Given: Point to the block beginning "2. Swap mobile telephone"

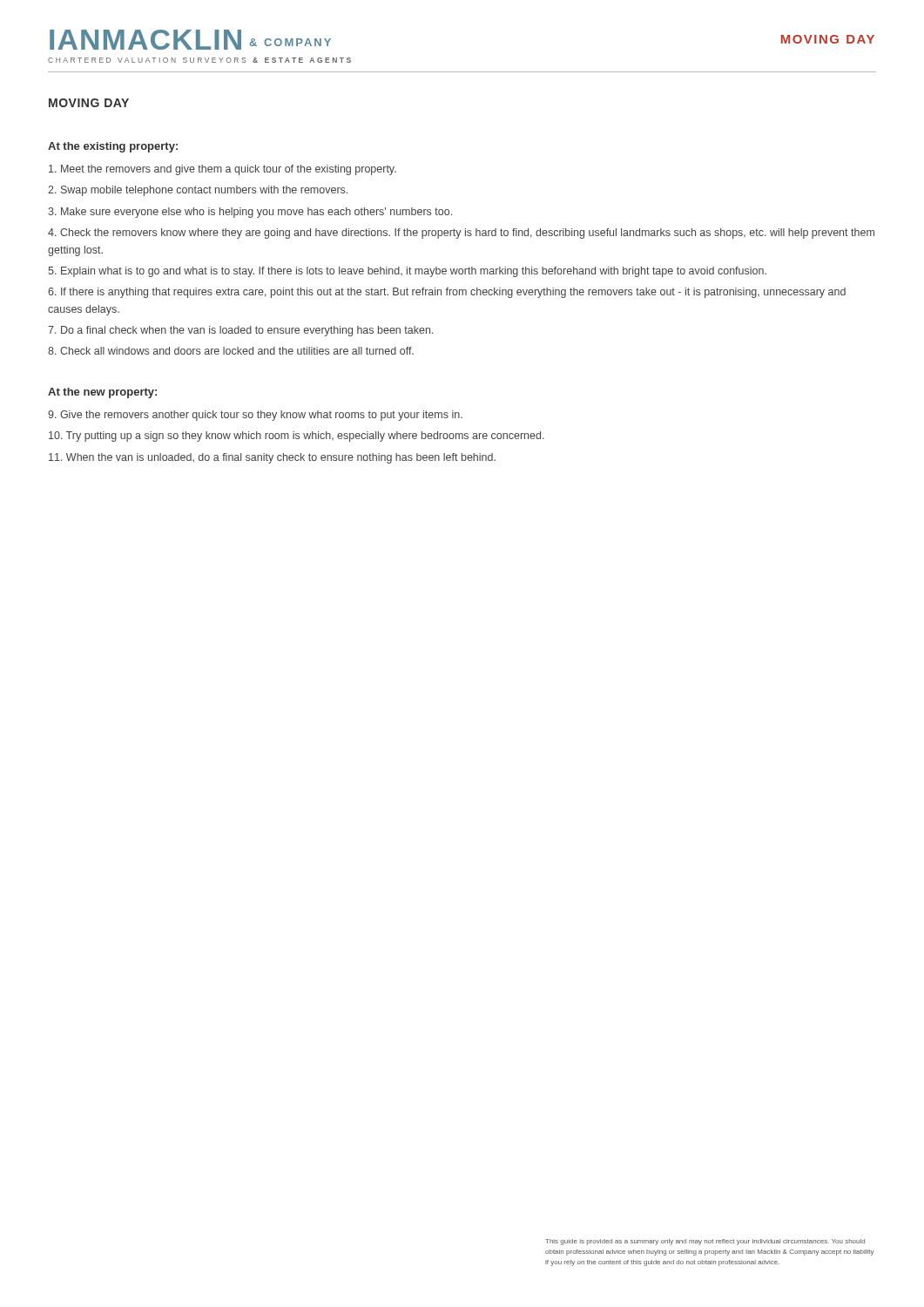Looking at the screenshot, I should pos(198,190).
